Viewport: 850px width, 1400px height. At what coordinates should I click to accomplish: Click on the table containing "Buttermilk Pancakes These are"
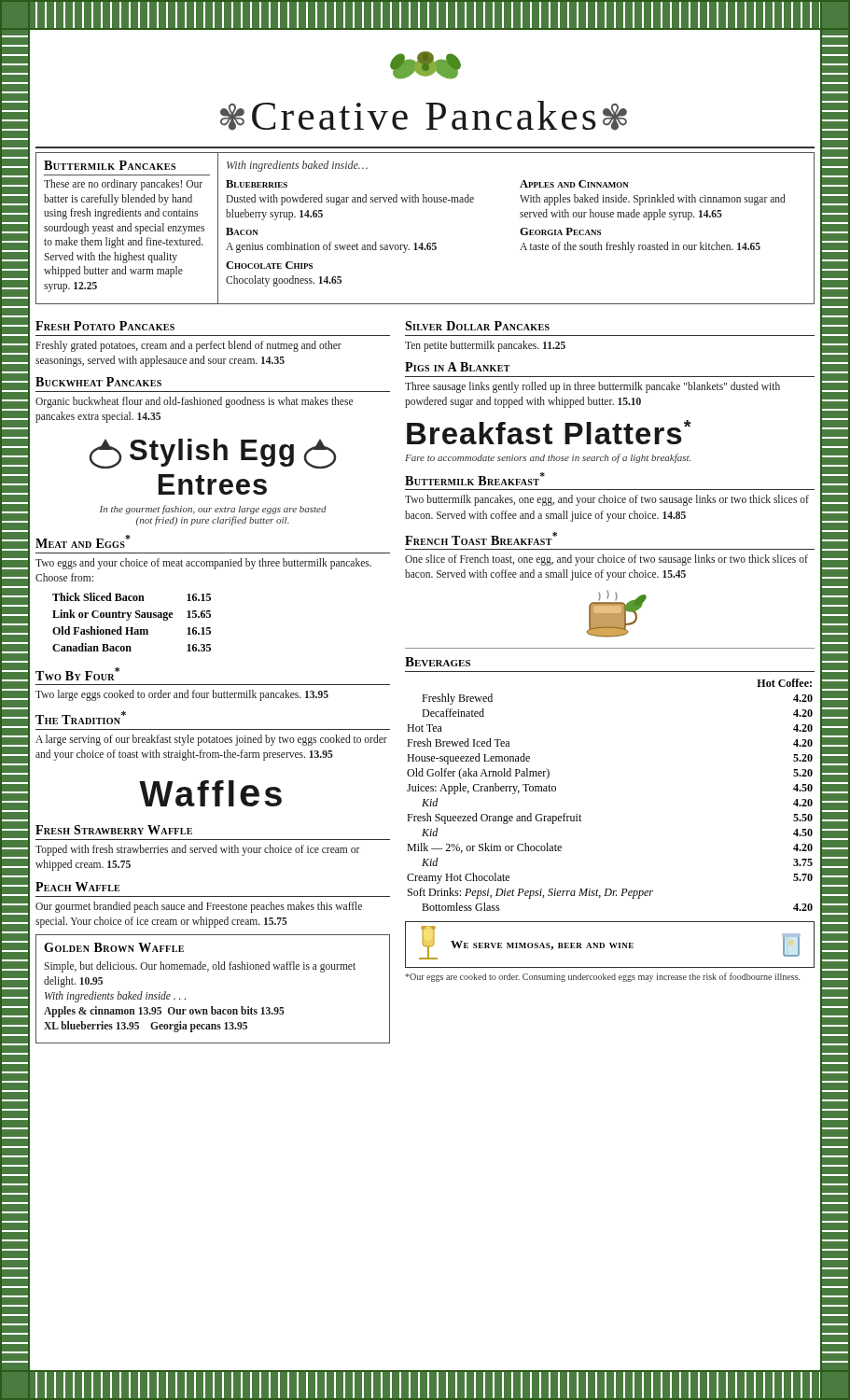(425, 228)
